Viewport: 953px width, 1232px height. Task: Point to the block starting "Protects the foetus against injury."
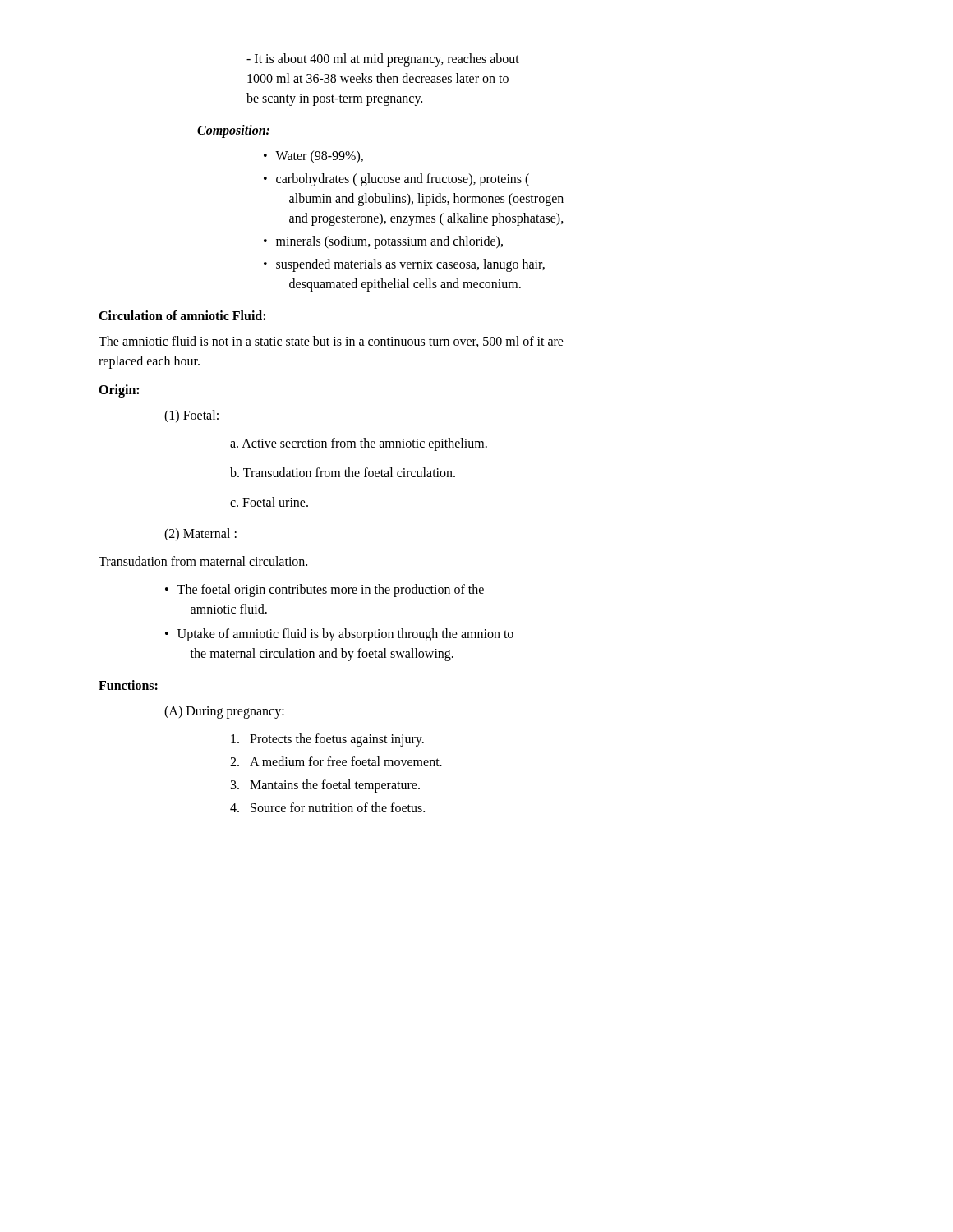coord(327,739)
